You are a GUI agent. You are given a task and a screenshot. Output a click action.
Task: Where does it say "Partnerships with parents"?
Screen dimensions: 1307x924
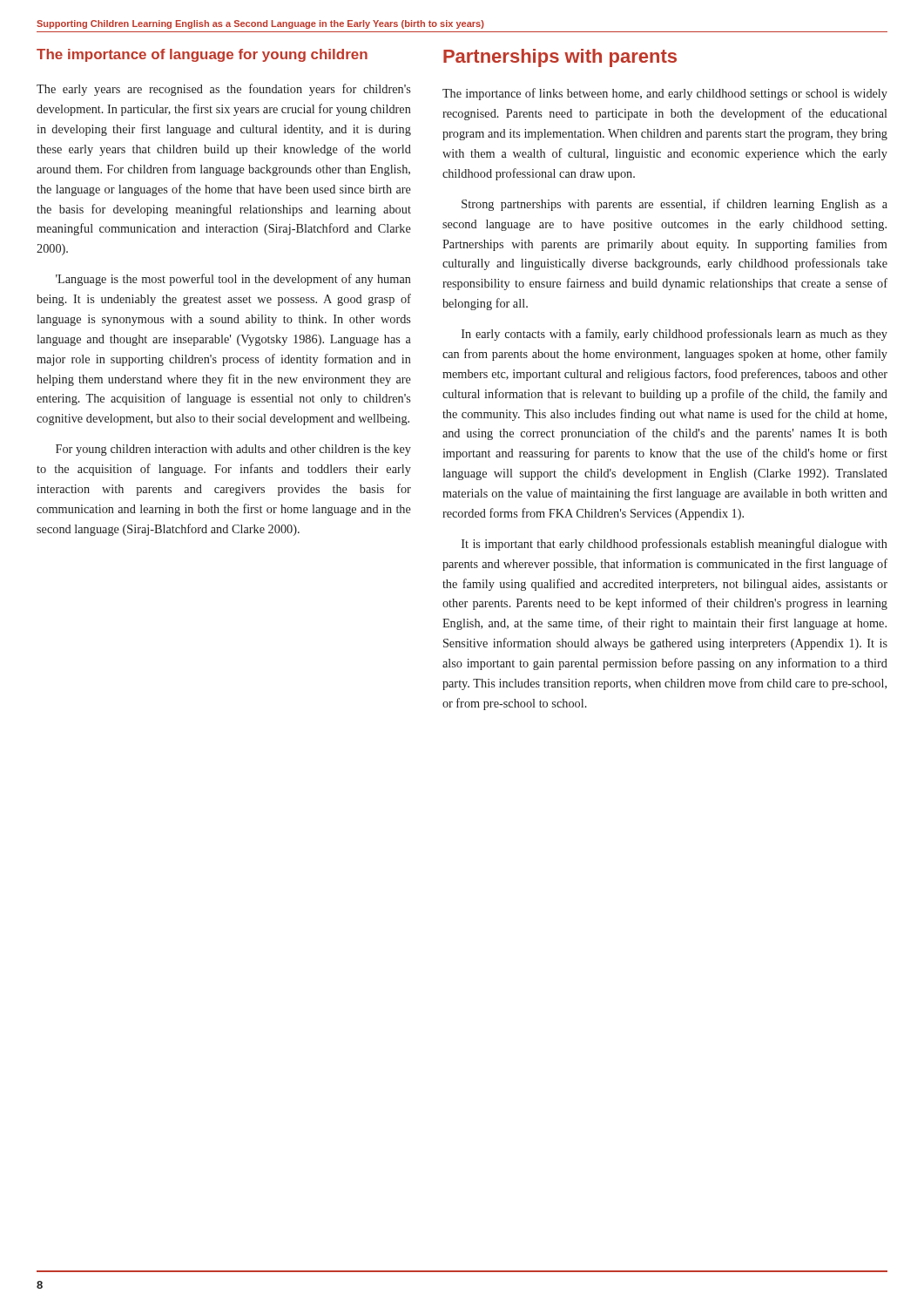(560, 56)
